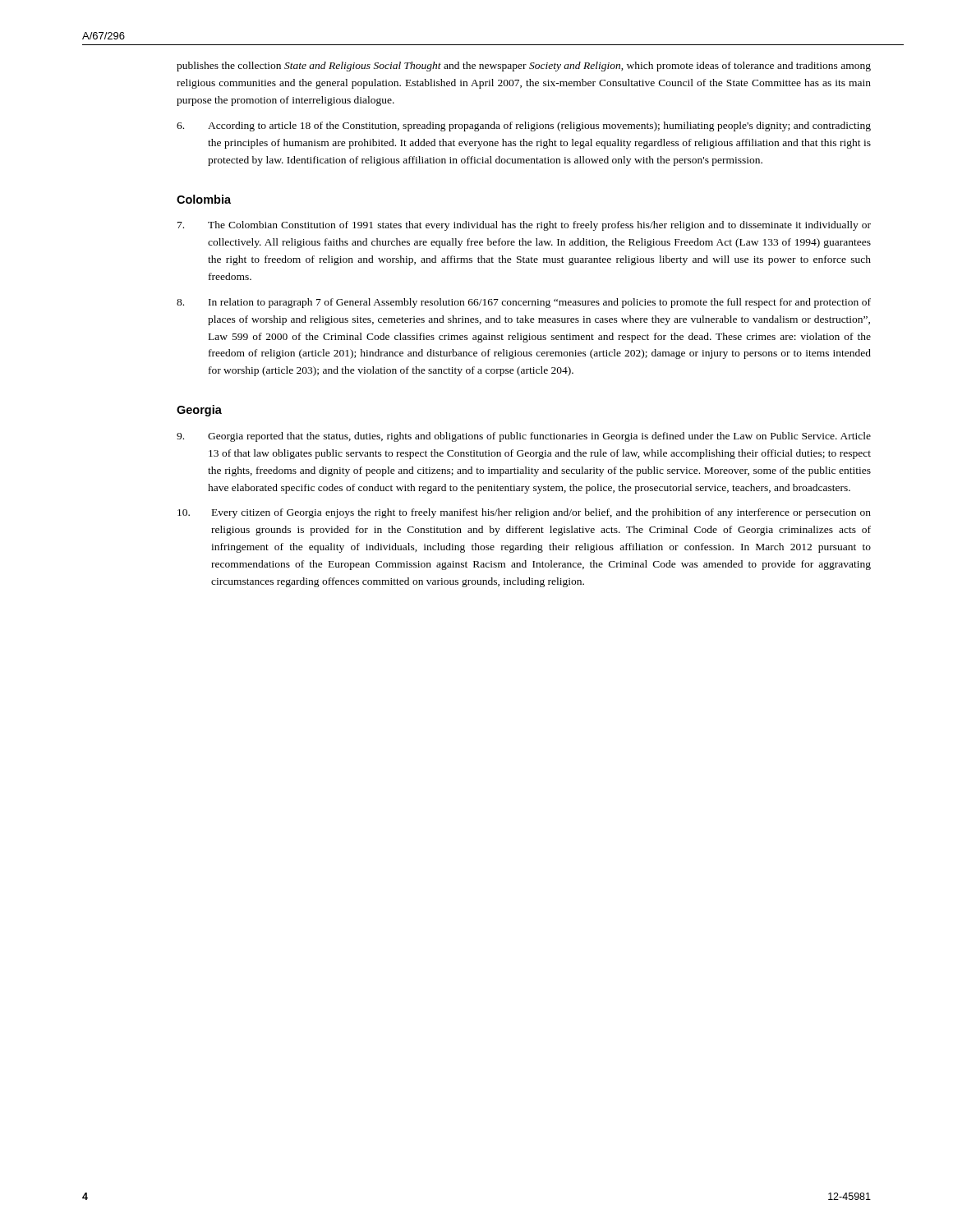The width and height of the screenshot is (953, 1232).
Task: Click on the text block containing "In relation to paragraph 7 of"
Action: click(x=524, y=337)
